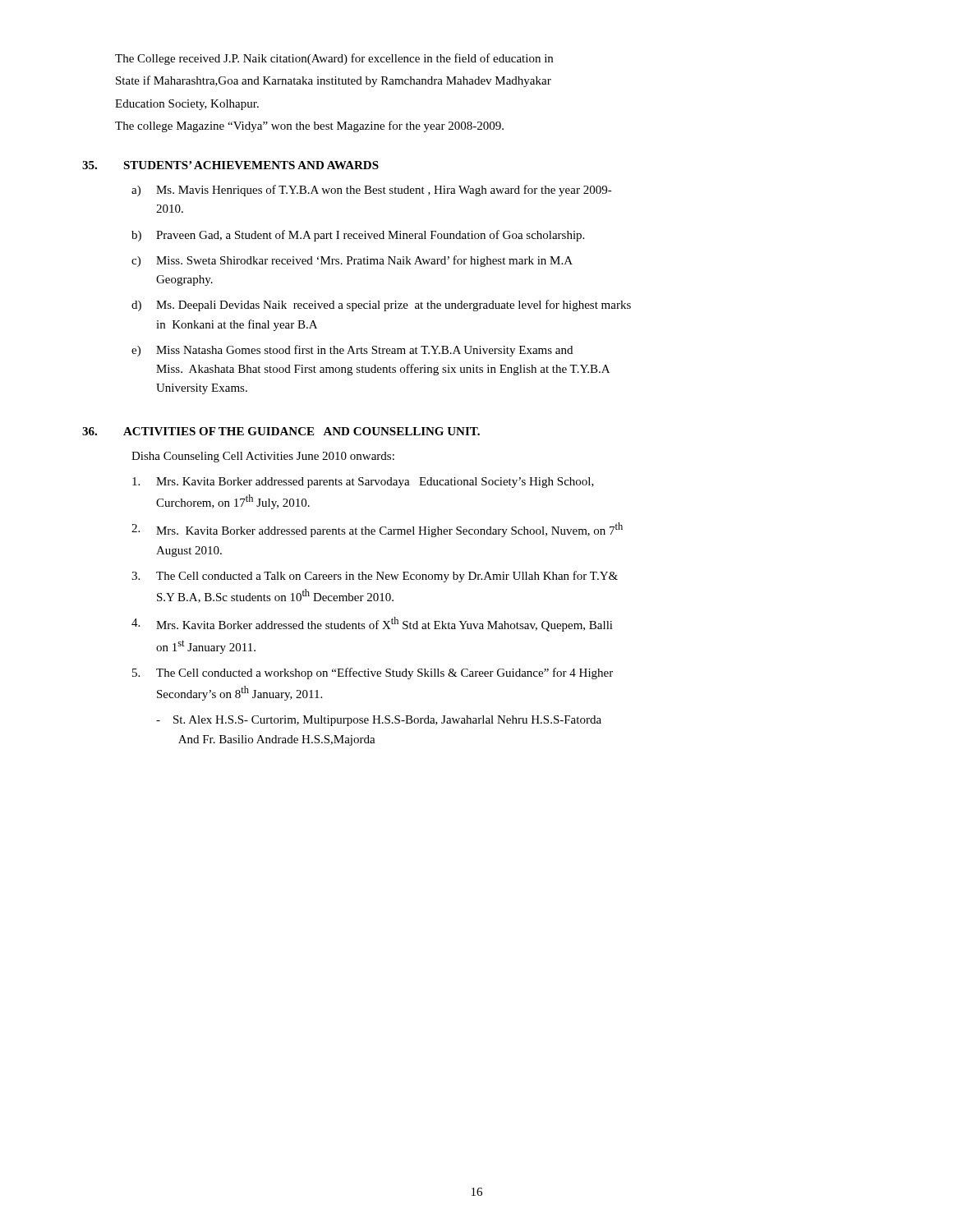This screenshot has height=1232, width=953.
Task: Where does it say "35. STUDENTS’ ACHIEVEMENTS AND AWARDS"?
Action: (230, 166)
